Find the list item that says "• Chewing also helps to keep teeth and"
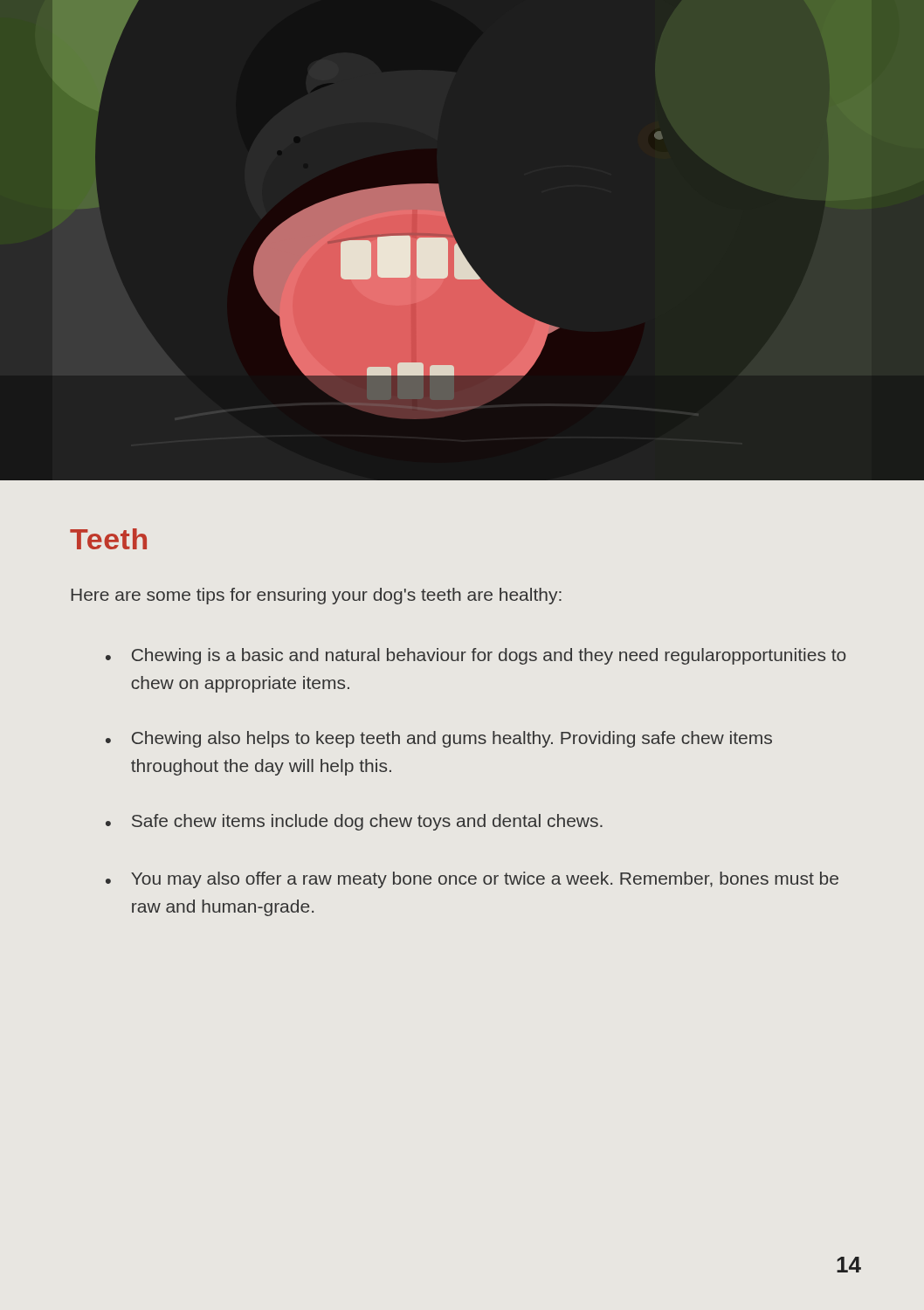Screen dimensions: 1310x924 click(x=479, y=752)
